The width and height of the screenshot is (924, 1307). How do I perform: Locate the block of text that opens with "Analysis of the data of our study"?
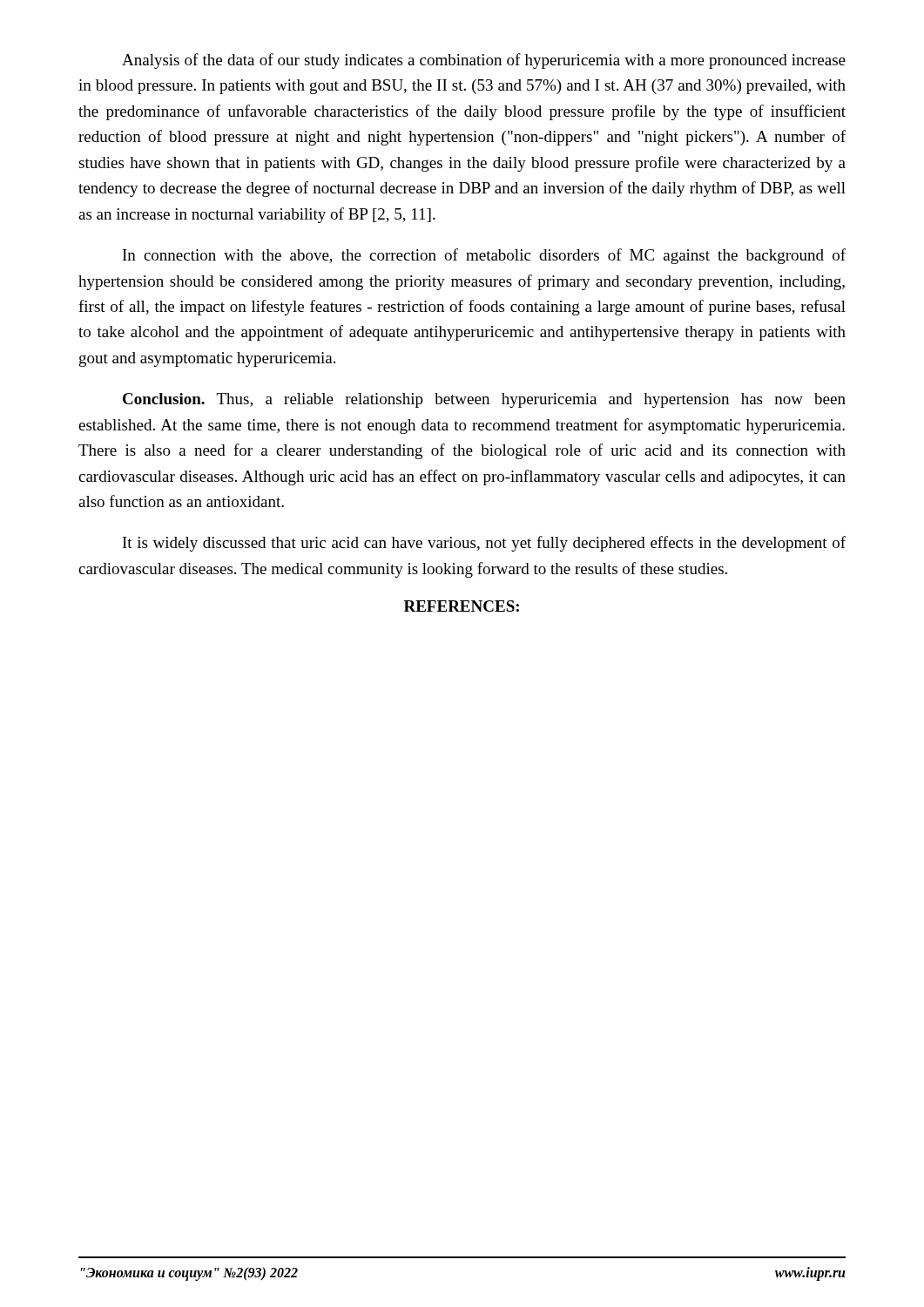click(x=462, y=314)
